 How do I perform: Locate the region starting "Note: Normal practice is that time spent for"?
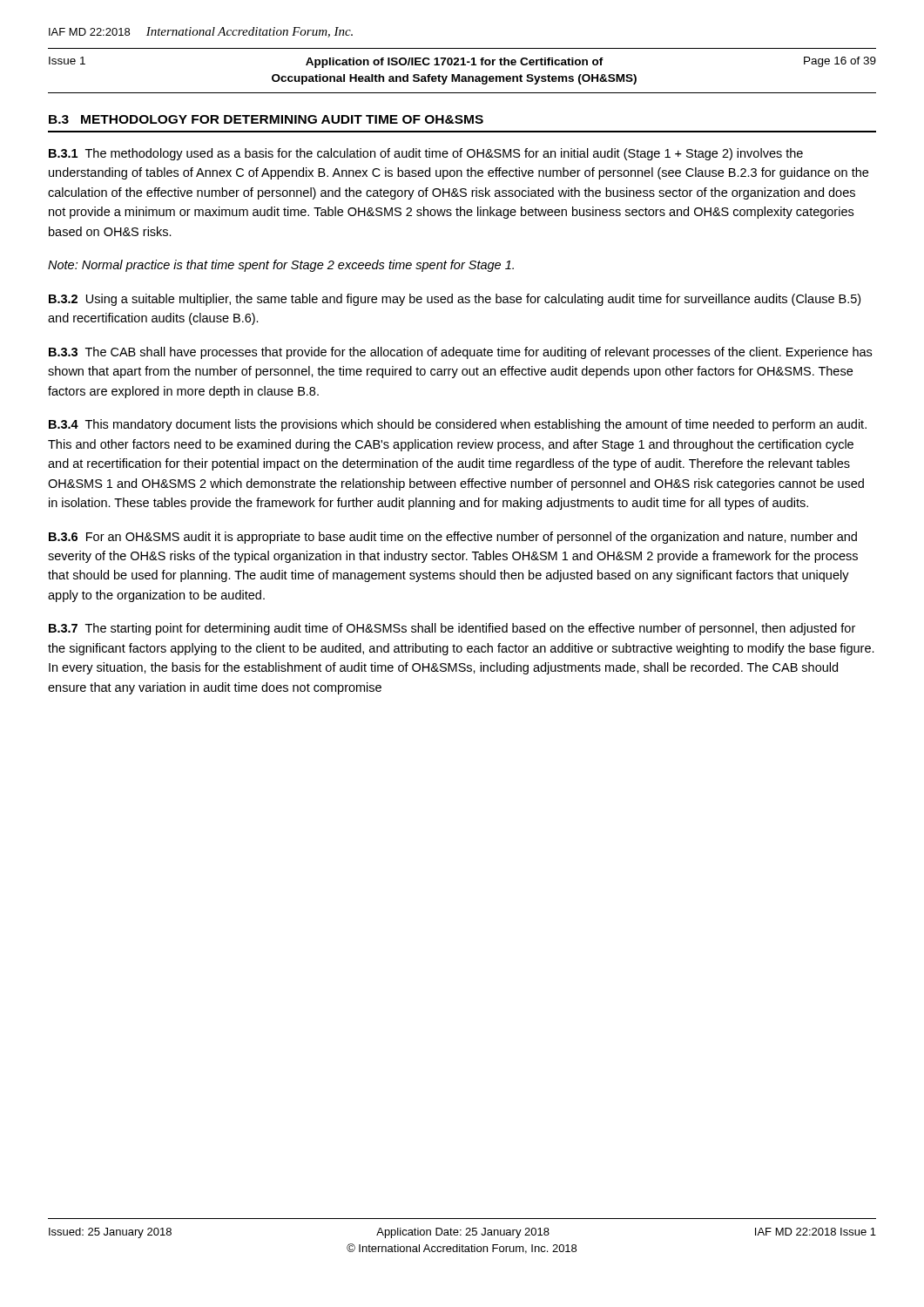(x=282, y=265)
